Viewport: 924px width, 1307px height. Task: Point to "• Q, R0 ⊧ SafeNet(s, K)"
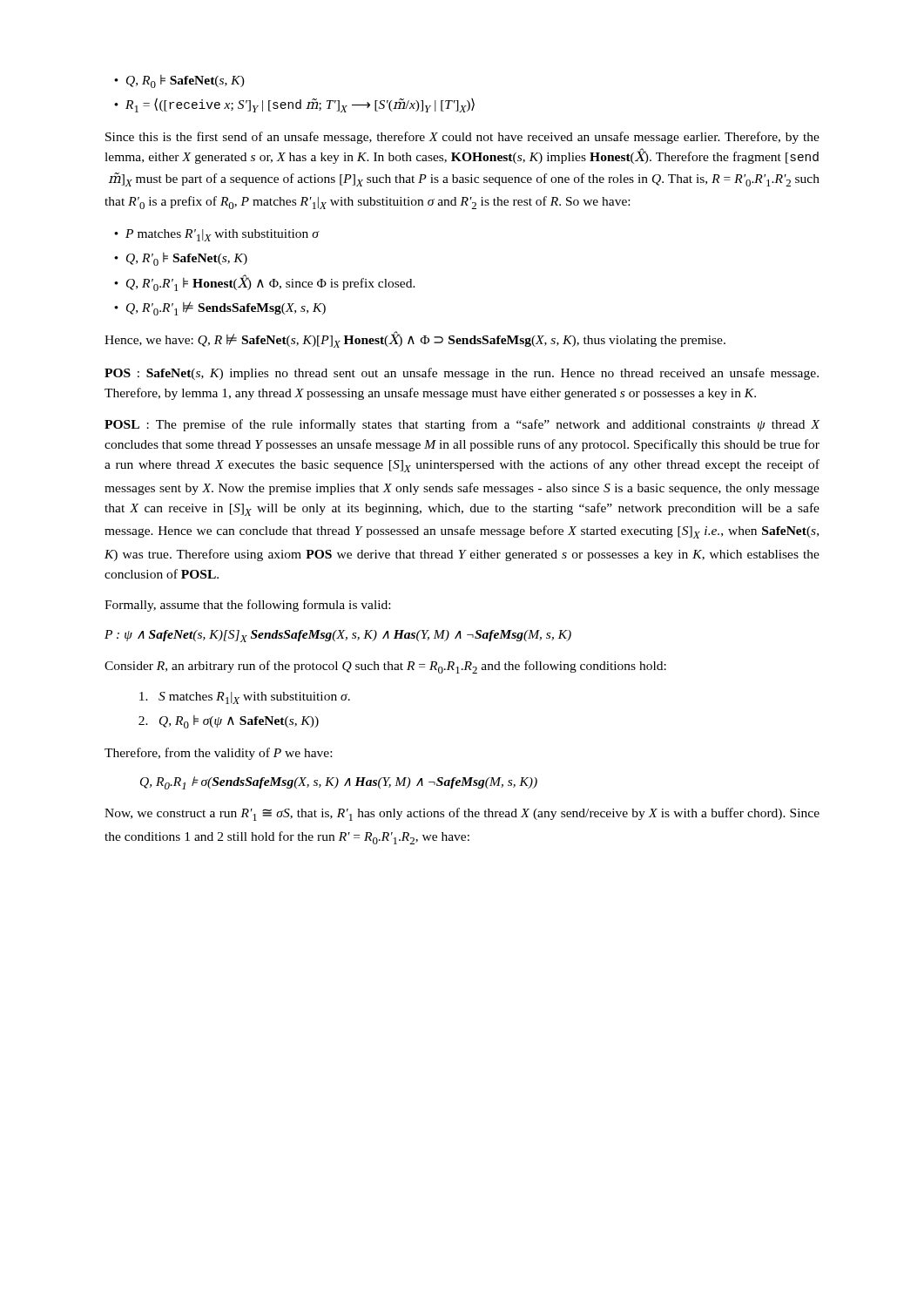[x=179, y=81]
